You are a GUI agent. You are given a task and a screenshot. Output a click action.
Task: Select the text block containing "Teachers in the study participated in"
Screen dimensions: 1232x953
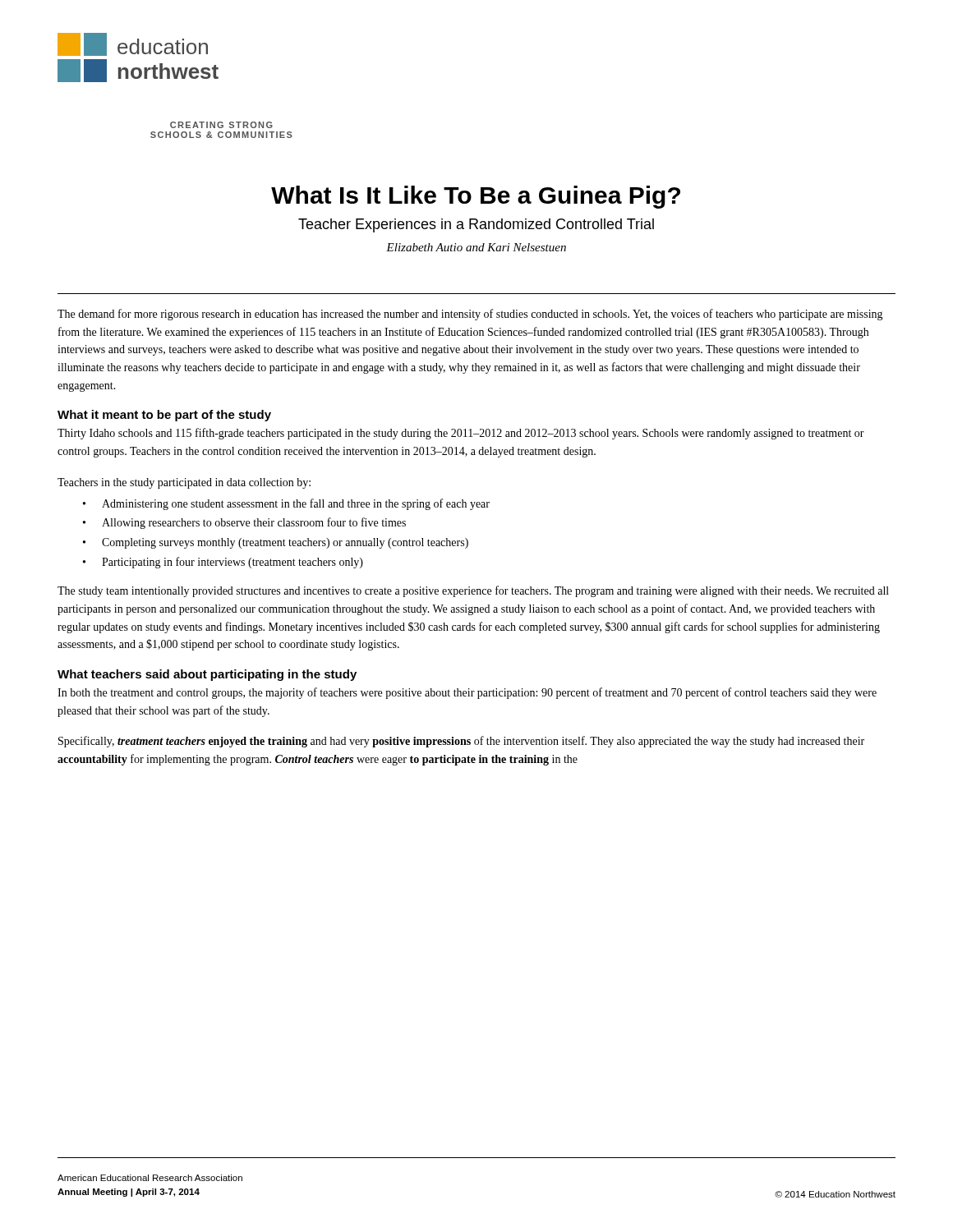[184, 483]
